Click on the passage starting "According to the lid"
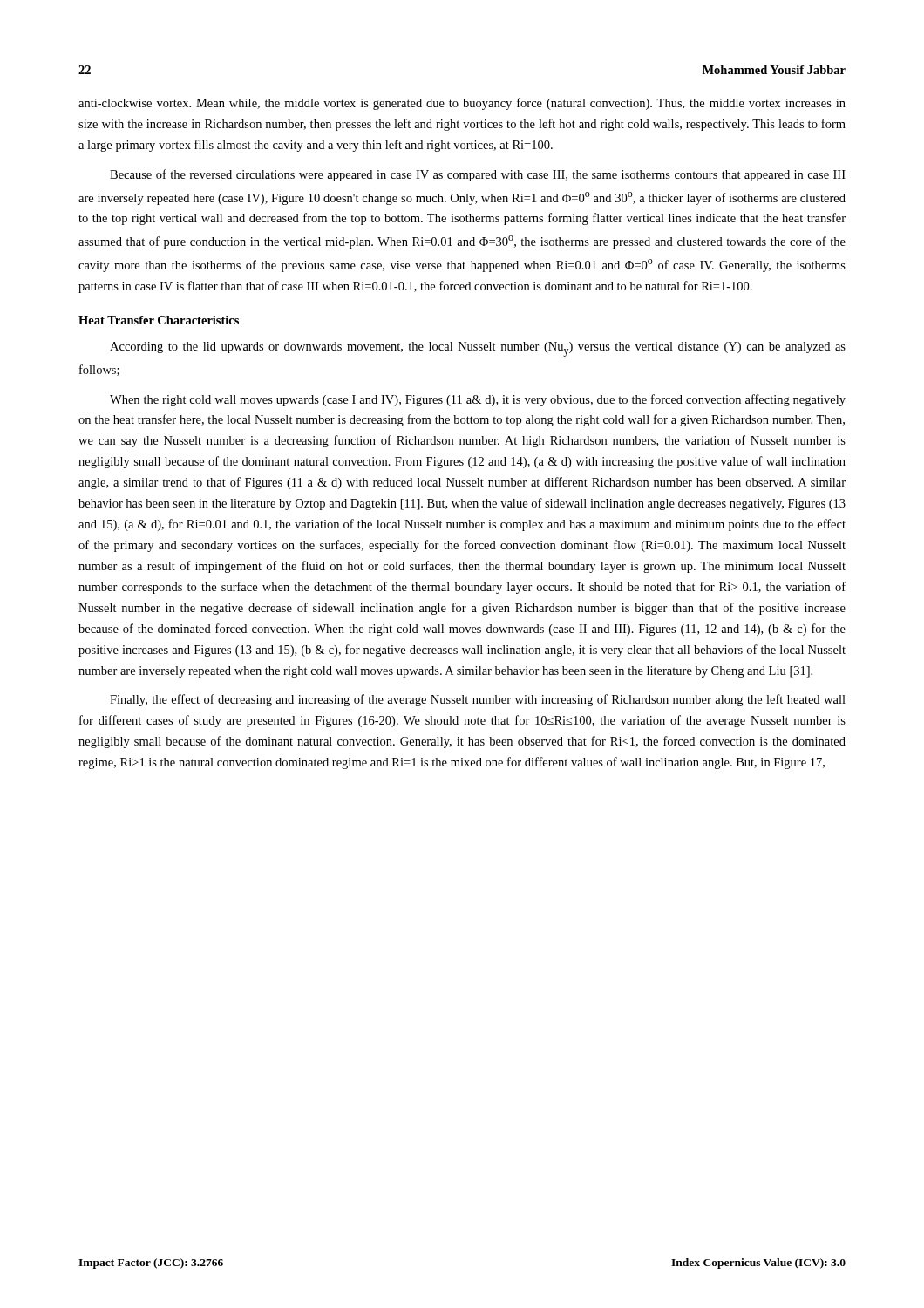924x1308 pixels. pos(462,359)
